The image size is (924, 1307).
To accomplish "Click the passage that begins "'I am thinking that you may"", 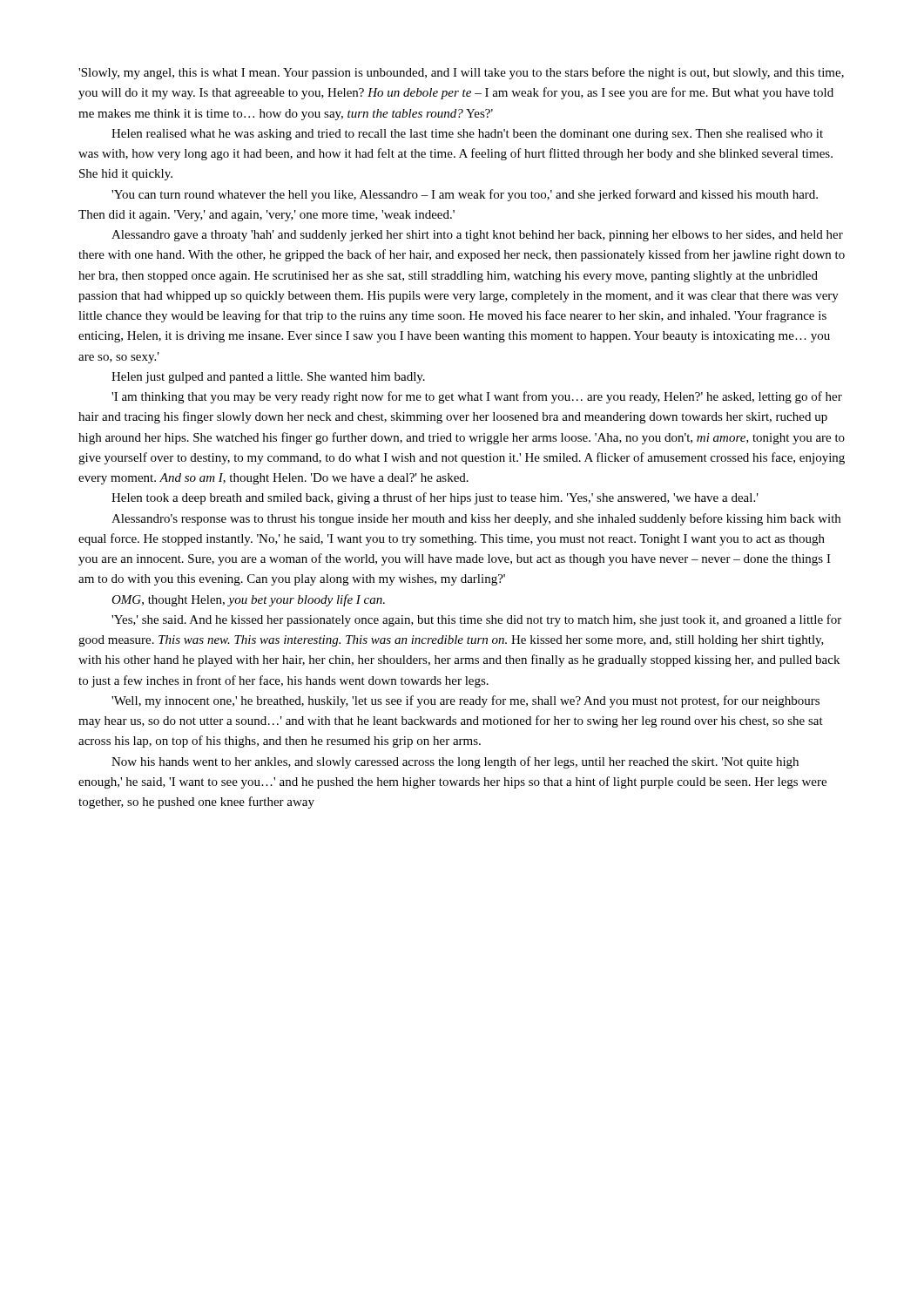I will [x=462, y=438].
